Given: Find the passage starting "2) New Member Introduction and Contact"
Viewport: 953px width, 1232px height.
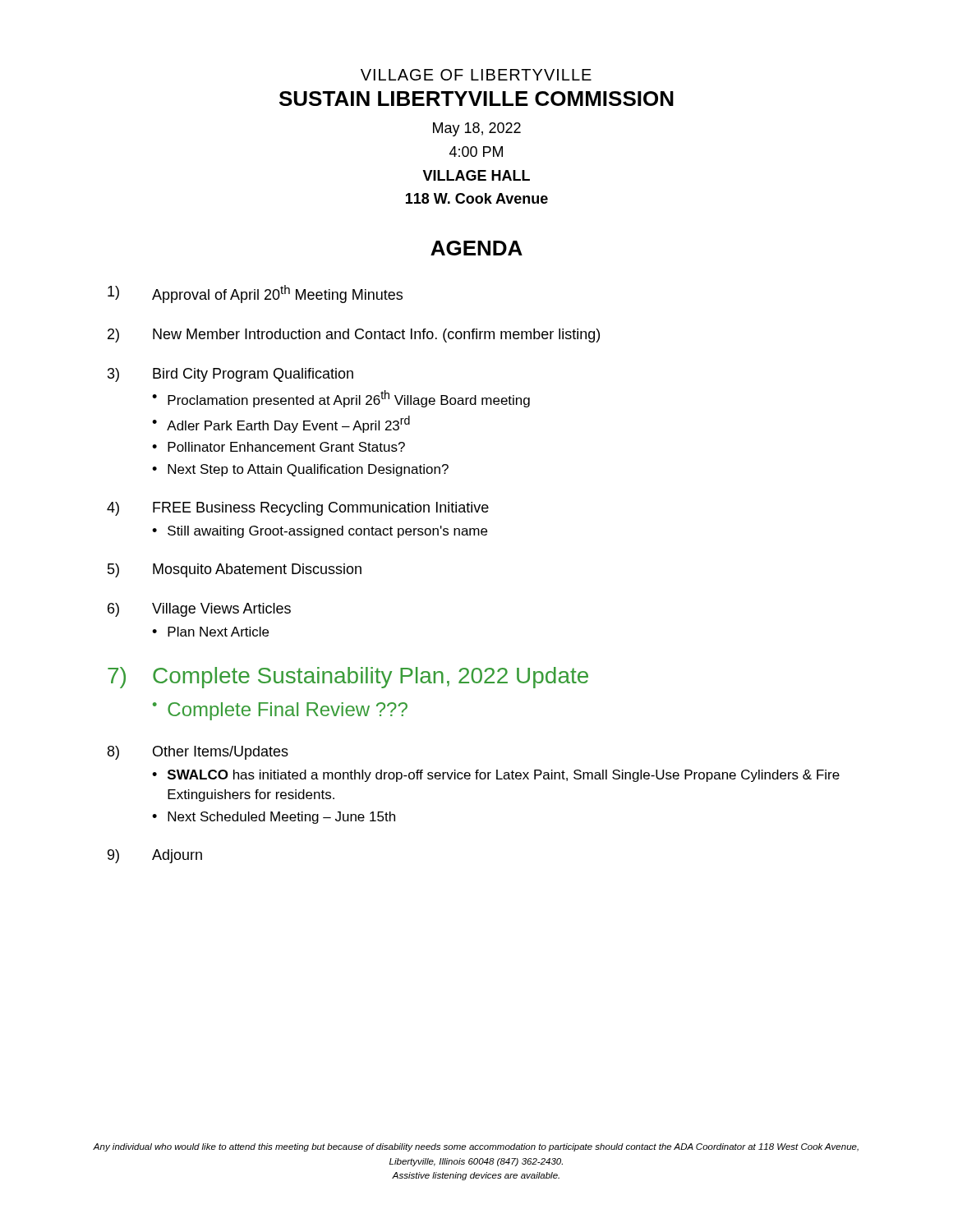Looking at the screenshot, I should coord(476,336).
